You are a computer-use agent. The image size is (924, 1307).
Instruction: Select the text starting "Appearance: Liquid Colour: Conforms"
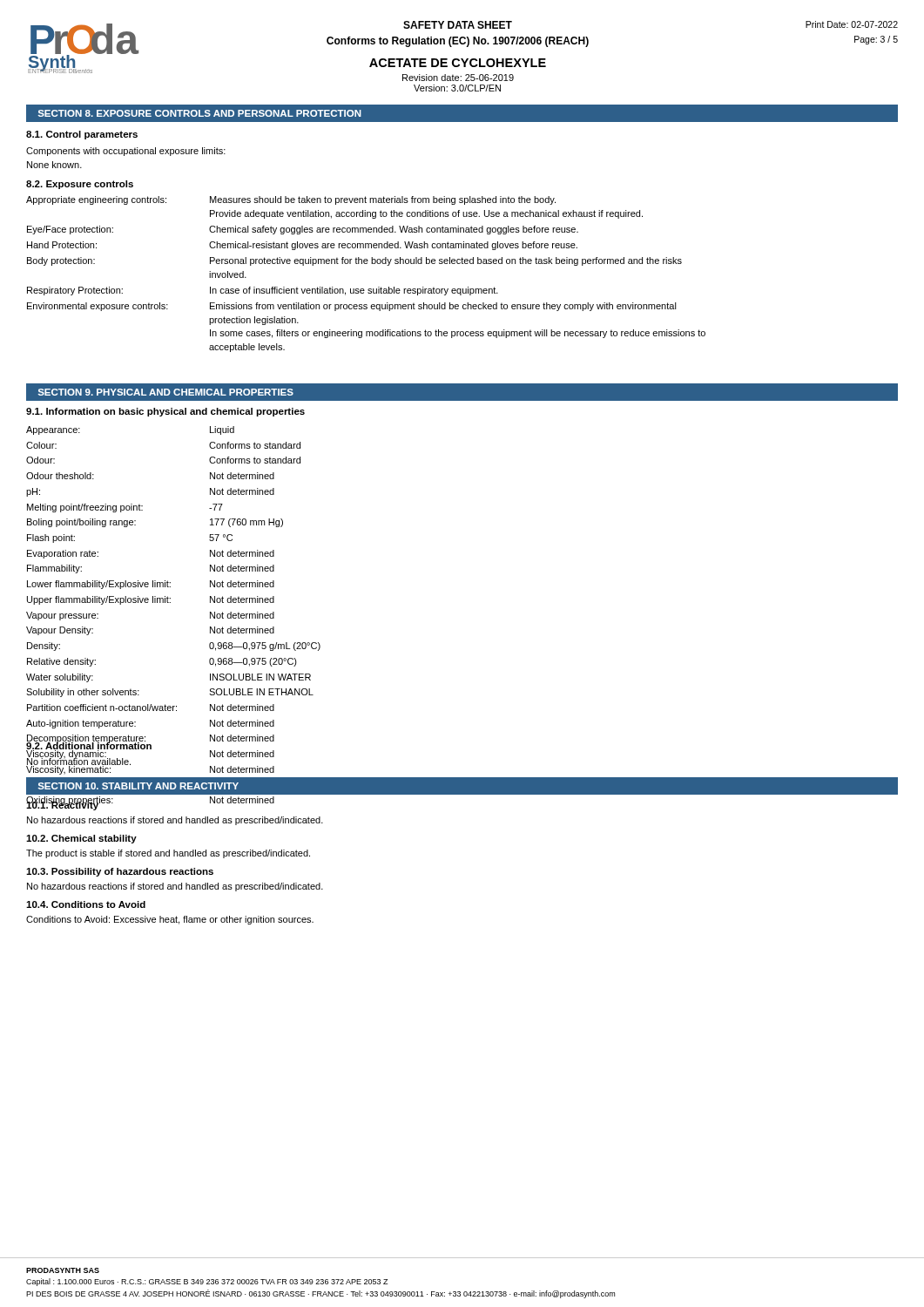53,430
